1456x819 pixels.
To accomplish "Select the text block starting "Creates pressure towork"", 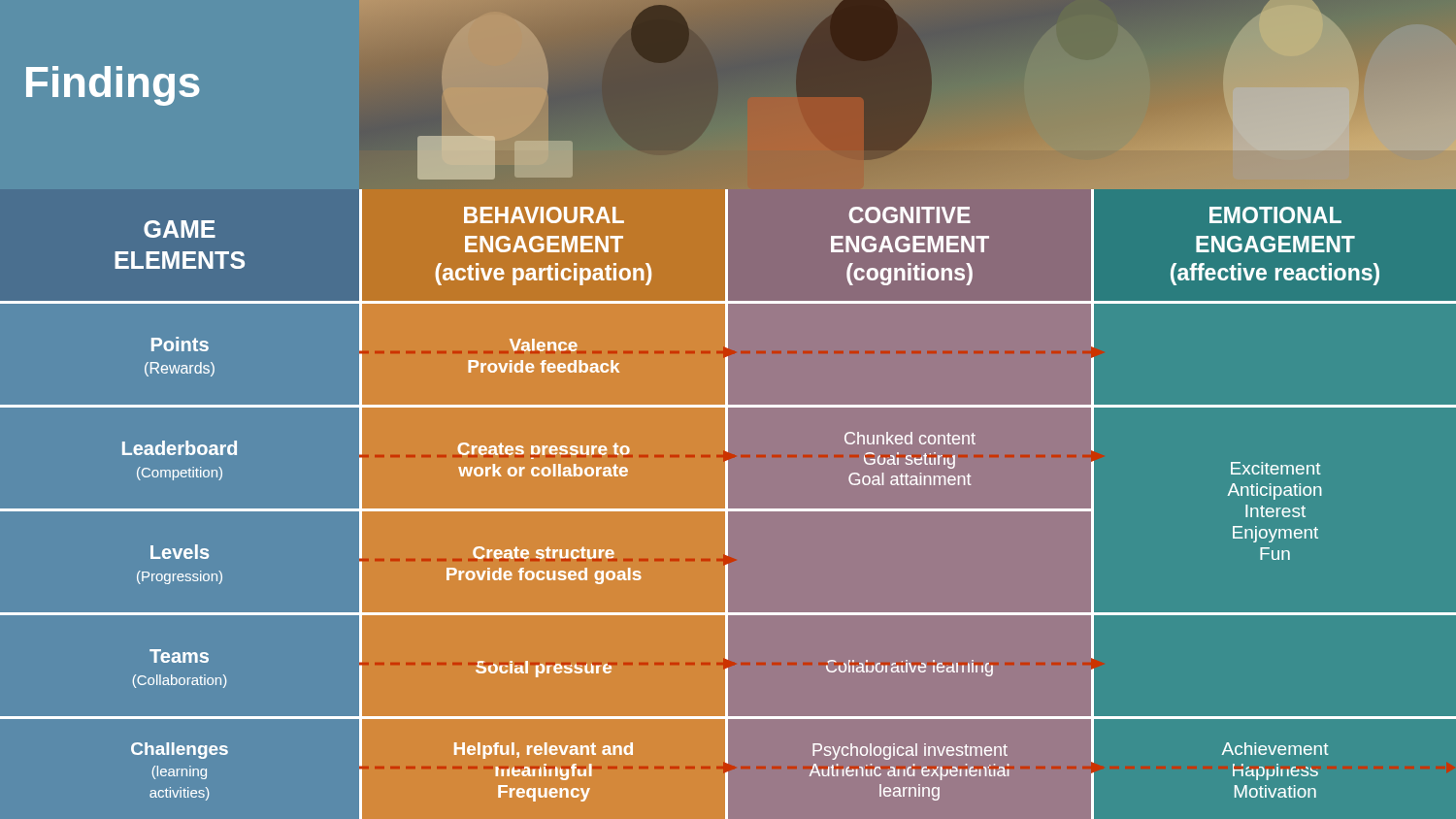I will [x=544, y=459].
